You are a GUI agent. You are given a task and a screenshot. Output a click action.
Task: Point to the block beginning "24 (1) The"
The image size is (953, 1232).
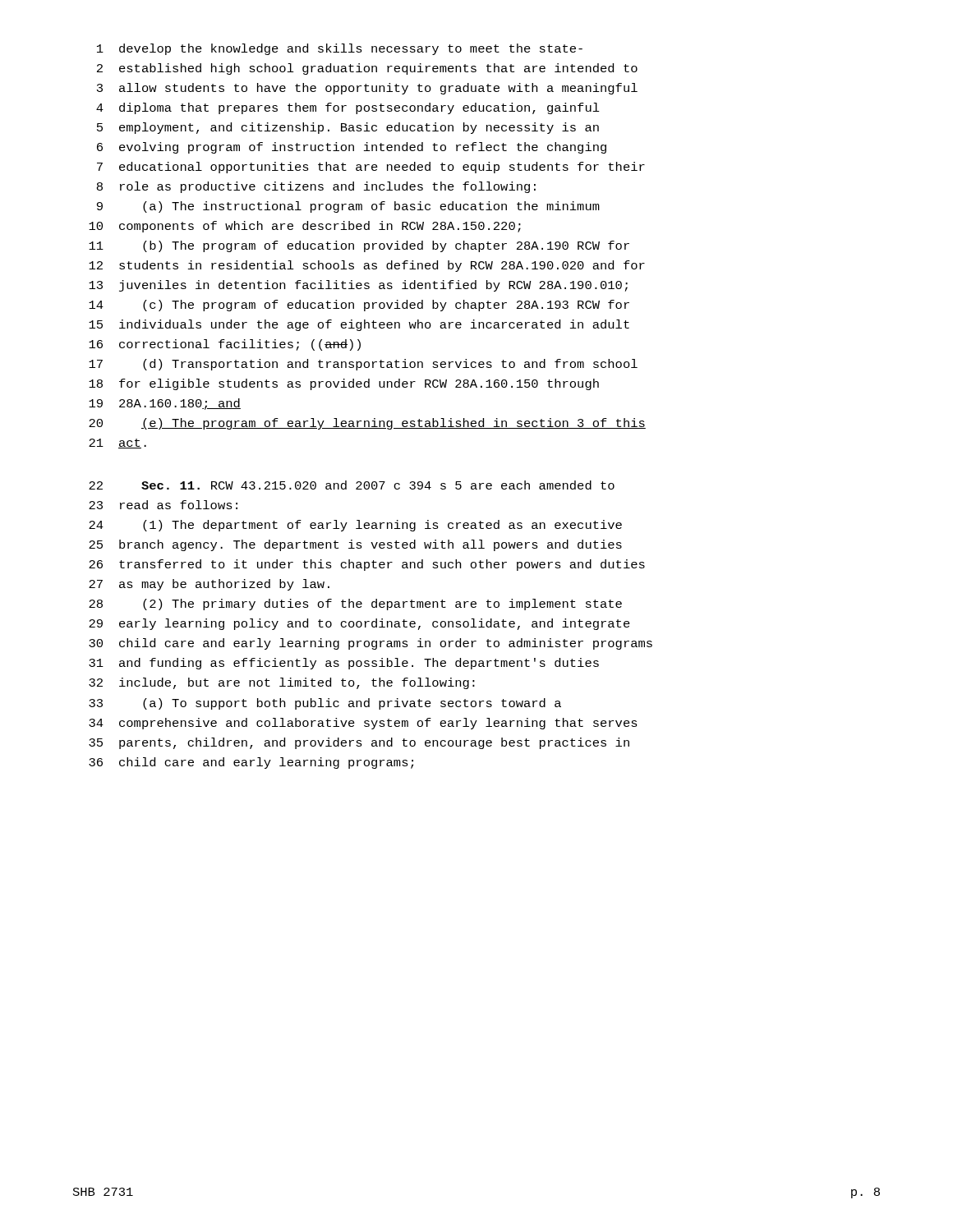(x=476, y=526)
